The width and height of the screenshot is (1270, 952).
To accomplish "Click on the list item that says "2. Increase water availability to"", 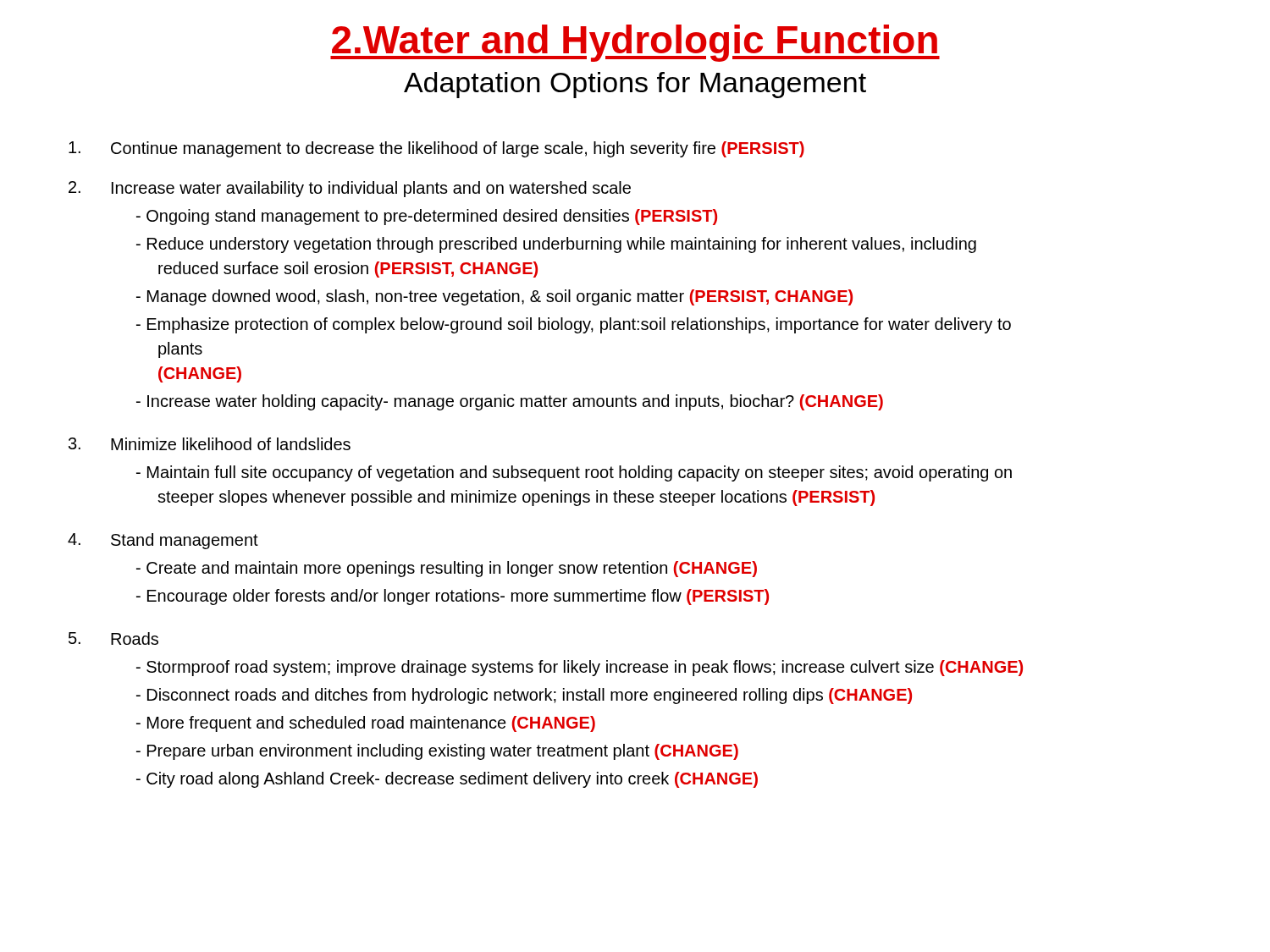I will (635, 297).
